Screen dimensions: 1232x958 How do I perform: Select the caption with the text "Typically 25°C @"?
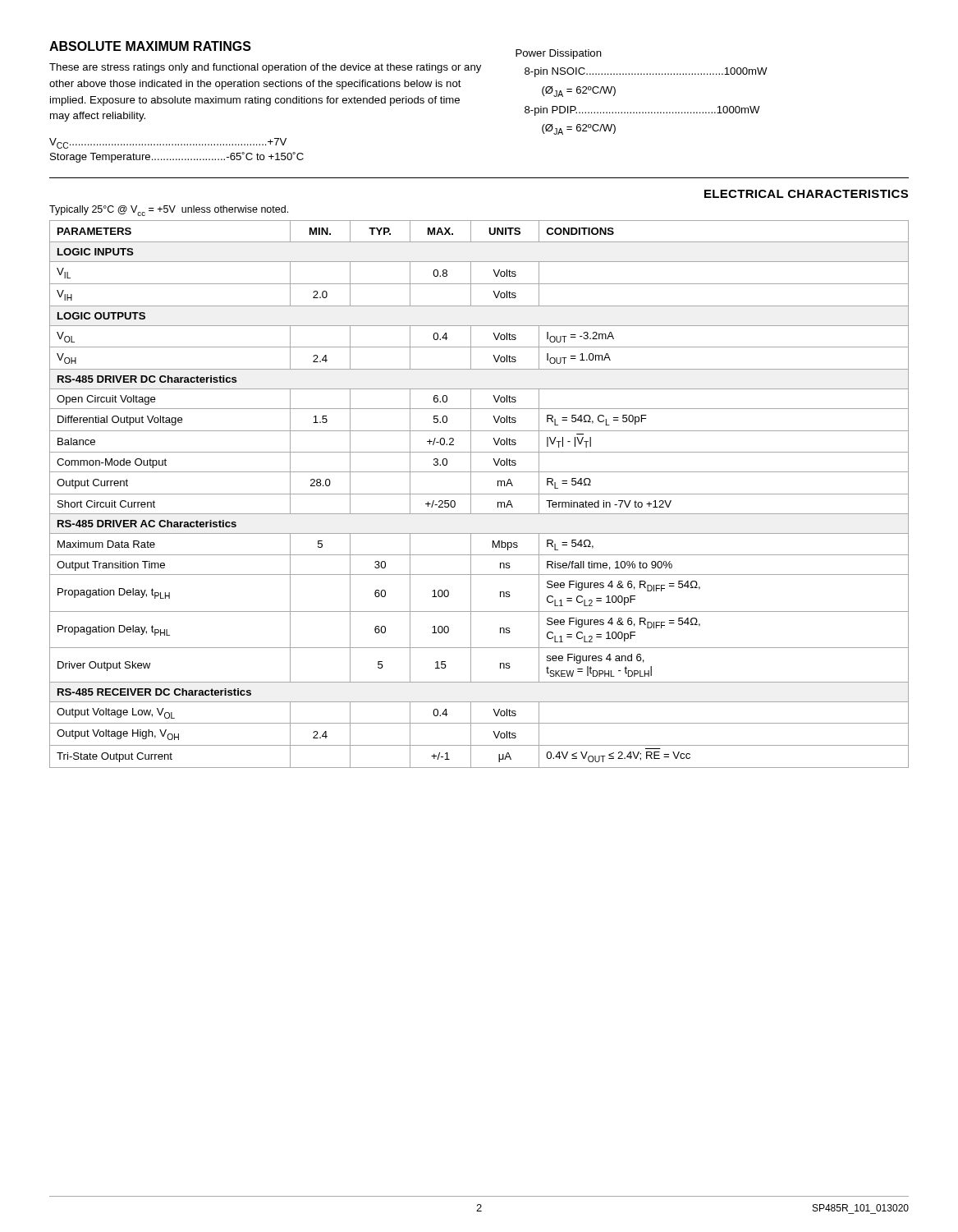point(169,210)
